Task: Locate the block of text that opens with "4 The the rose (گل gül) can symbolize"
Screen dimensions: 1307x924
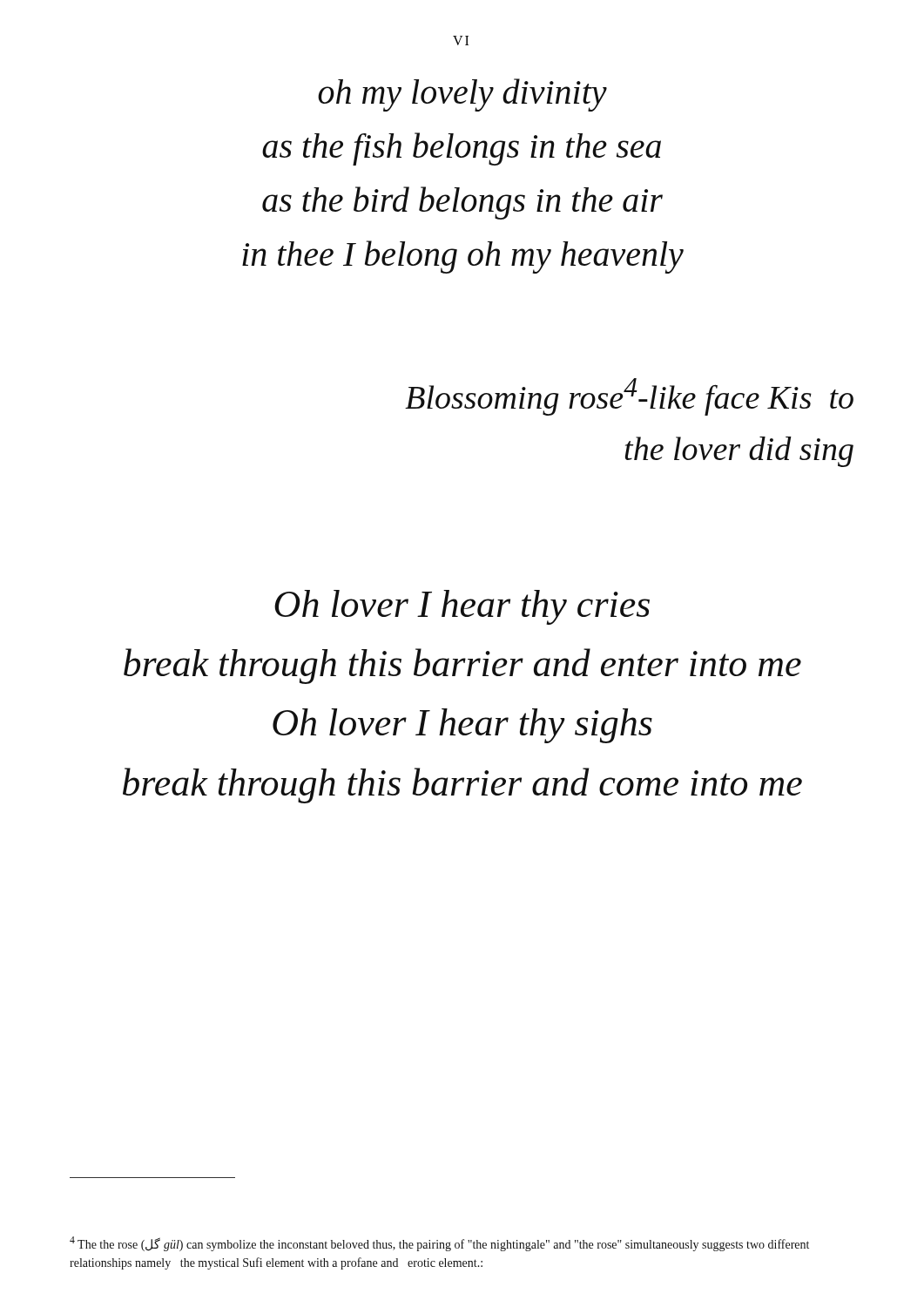Action: pos(440,1252)
